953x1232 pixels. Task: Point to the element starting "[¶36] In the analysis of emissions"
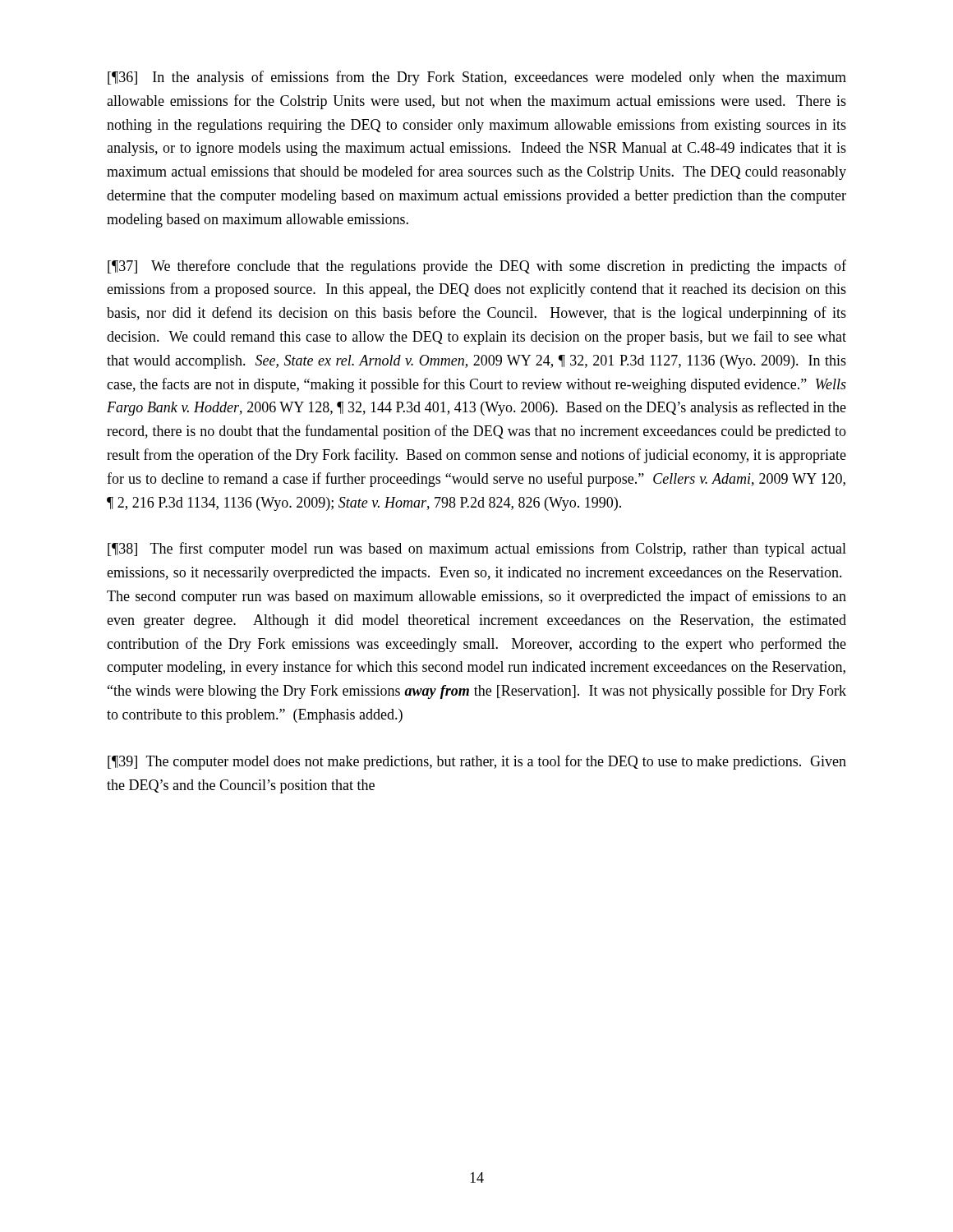[x=476, y=148]
